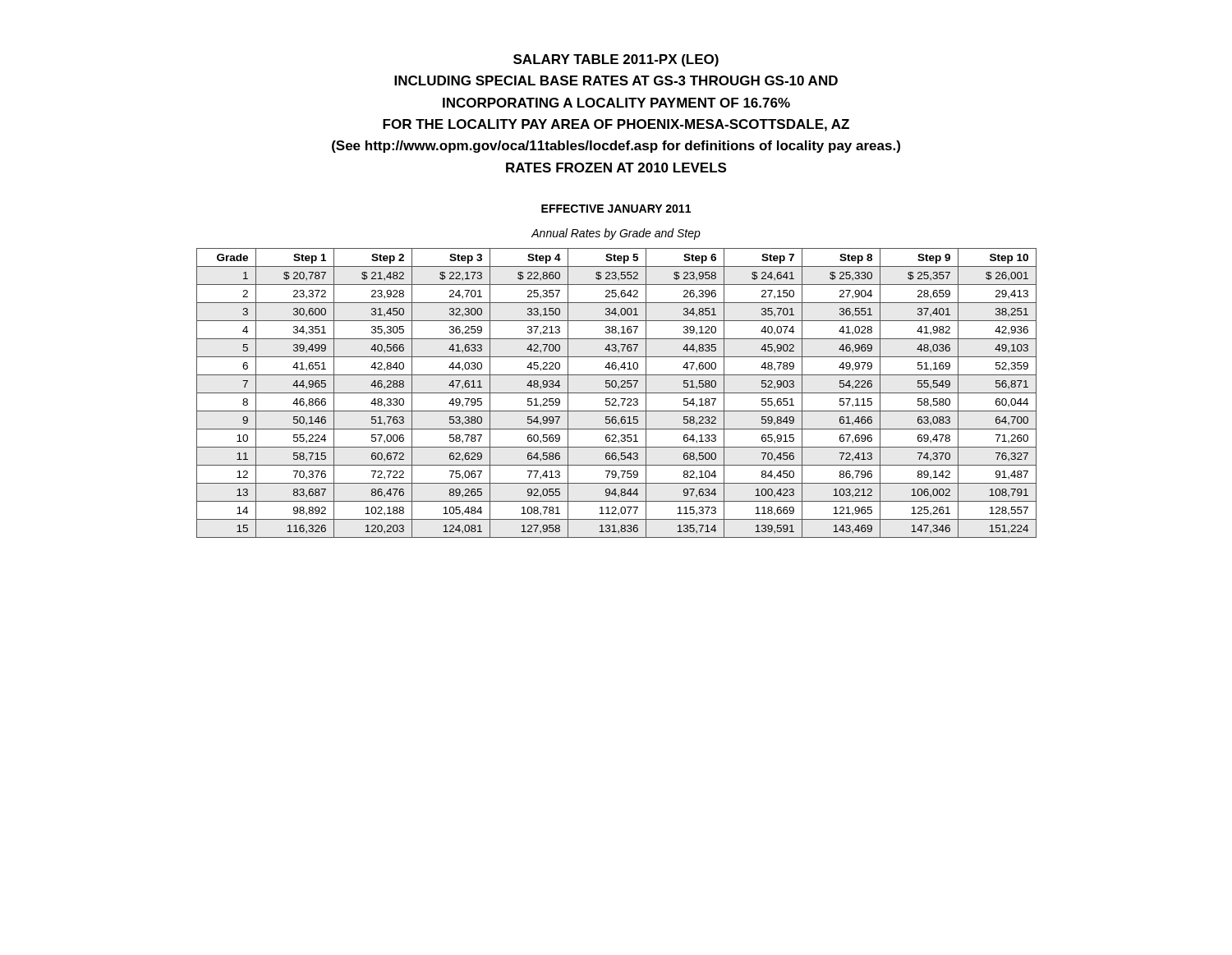The image size is (1232, 955).
Task: Navigate to the text block starting "EFFECTIVE JANUARY 2011"
Action: point(616,209)
